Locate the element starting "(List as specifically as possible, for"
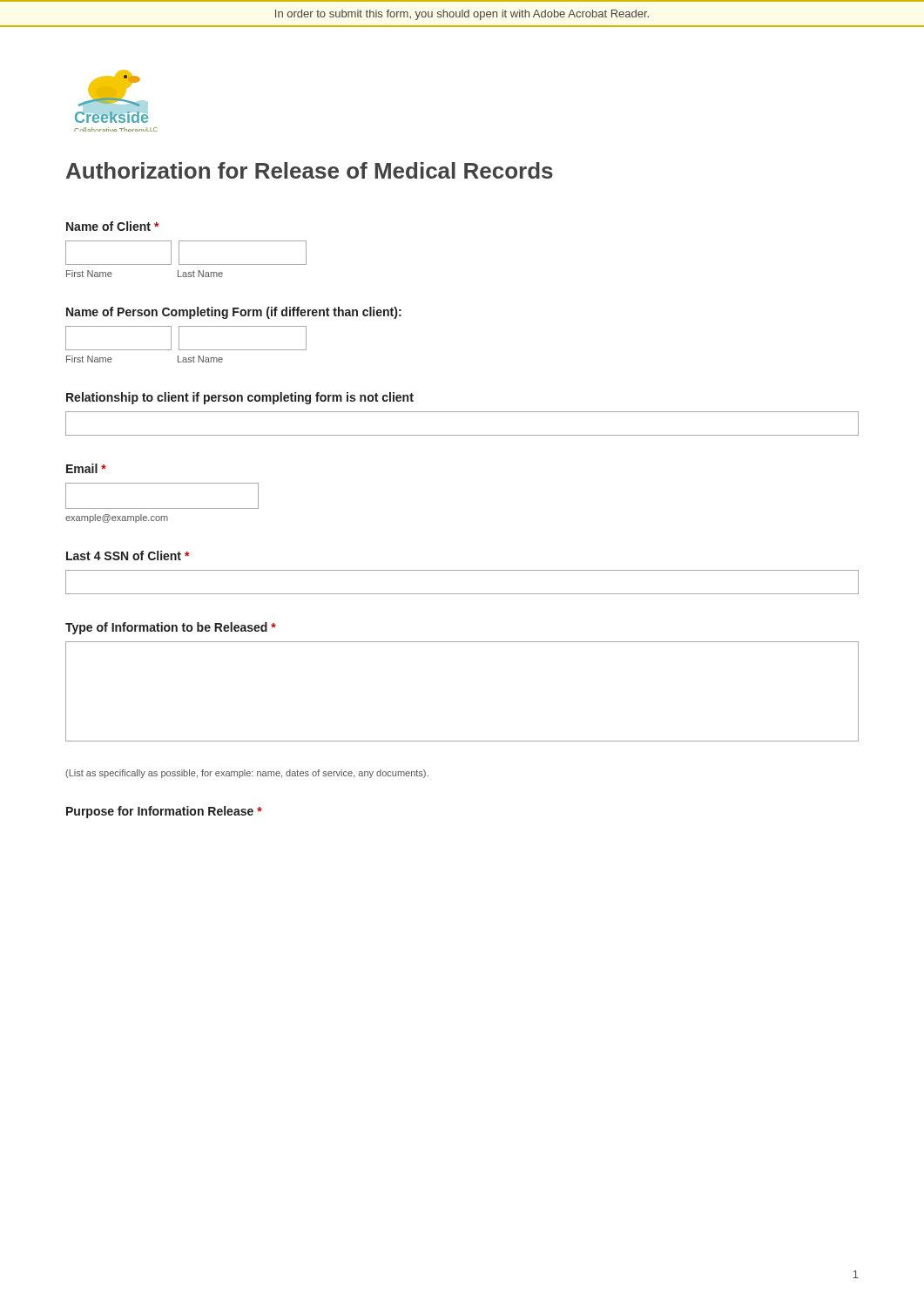 pyautogui.click(x=247, y=773)
